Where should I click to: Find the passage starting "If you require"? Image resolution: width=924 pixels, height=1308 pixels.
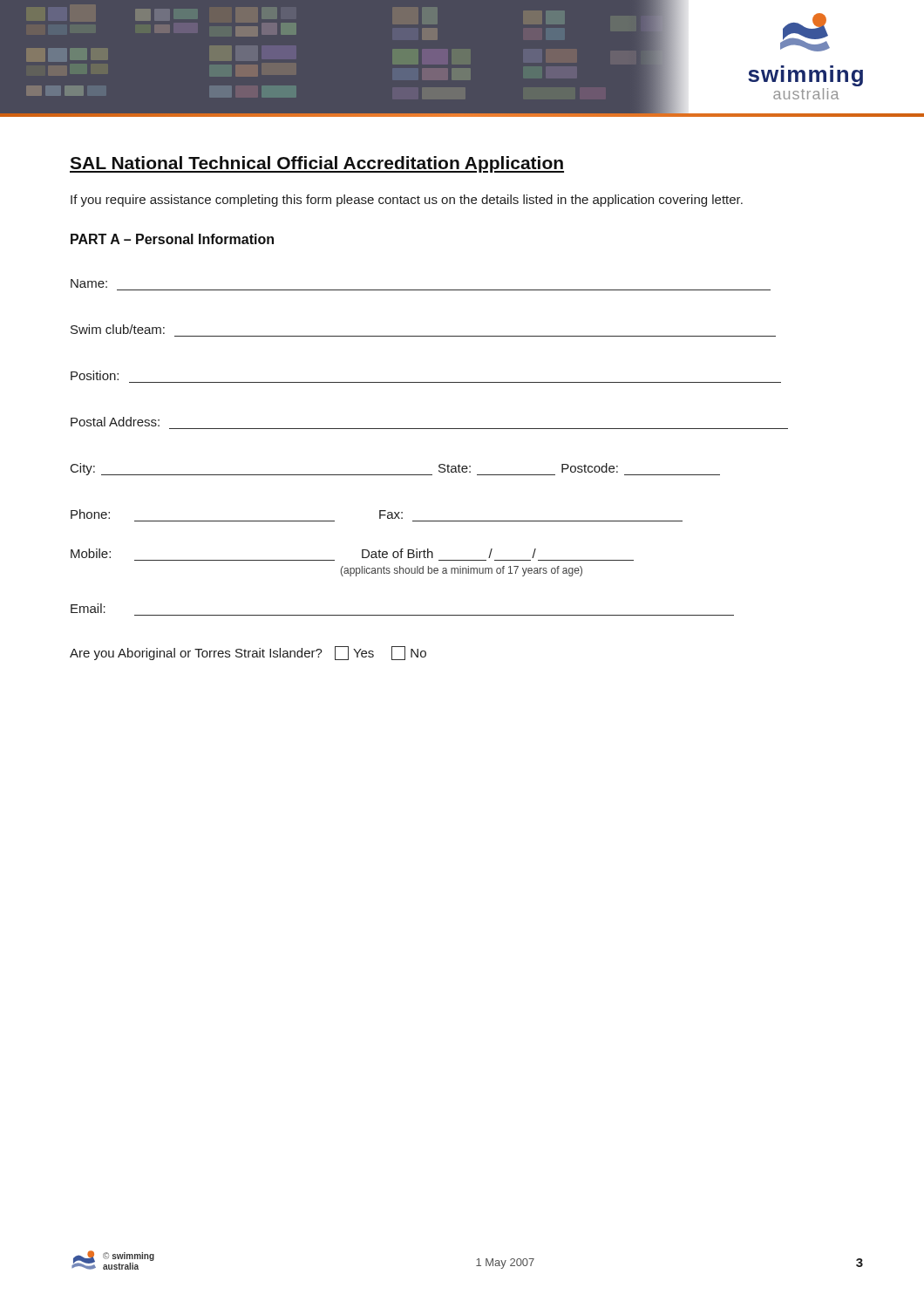(x=407, y=199)
